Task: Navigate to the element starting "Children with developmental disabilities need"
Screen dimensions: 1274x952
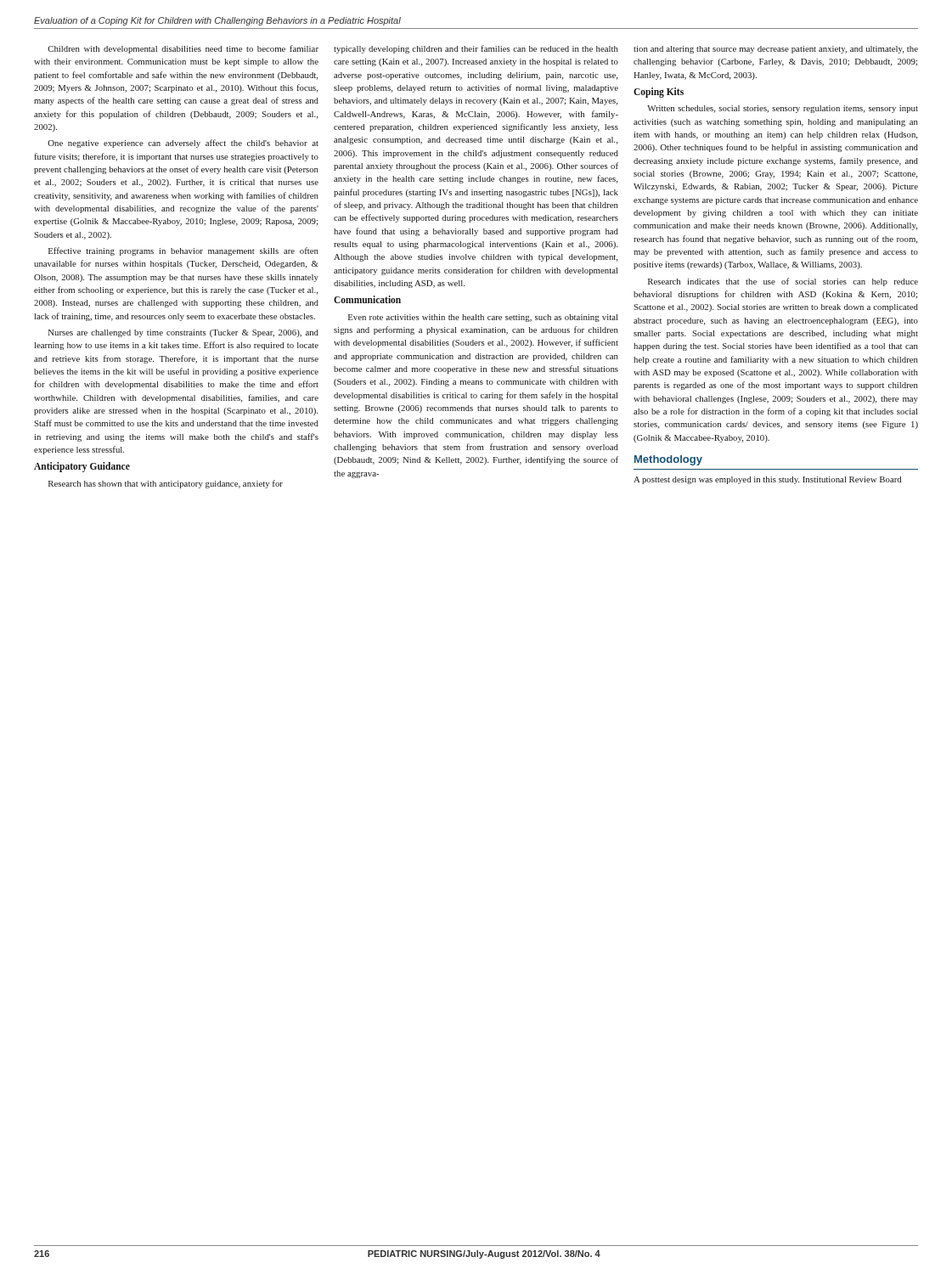Action: (176, 266)
